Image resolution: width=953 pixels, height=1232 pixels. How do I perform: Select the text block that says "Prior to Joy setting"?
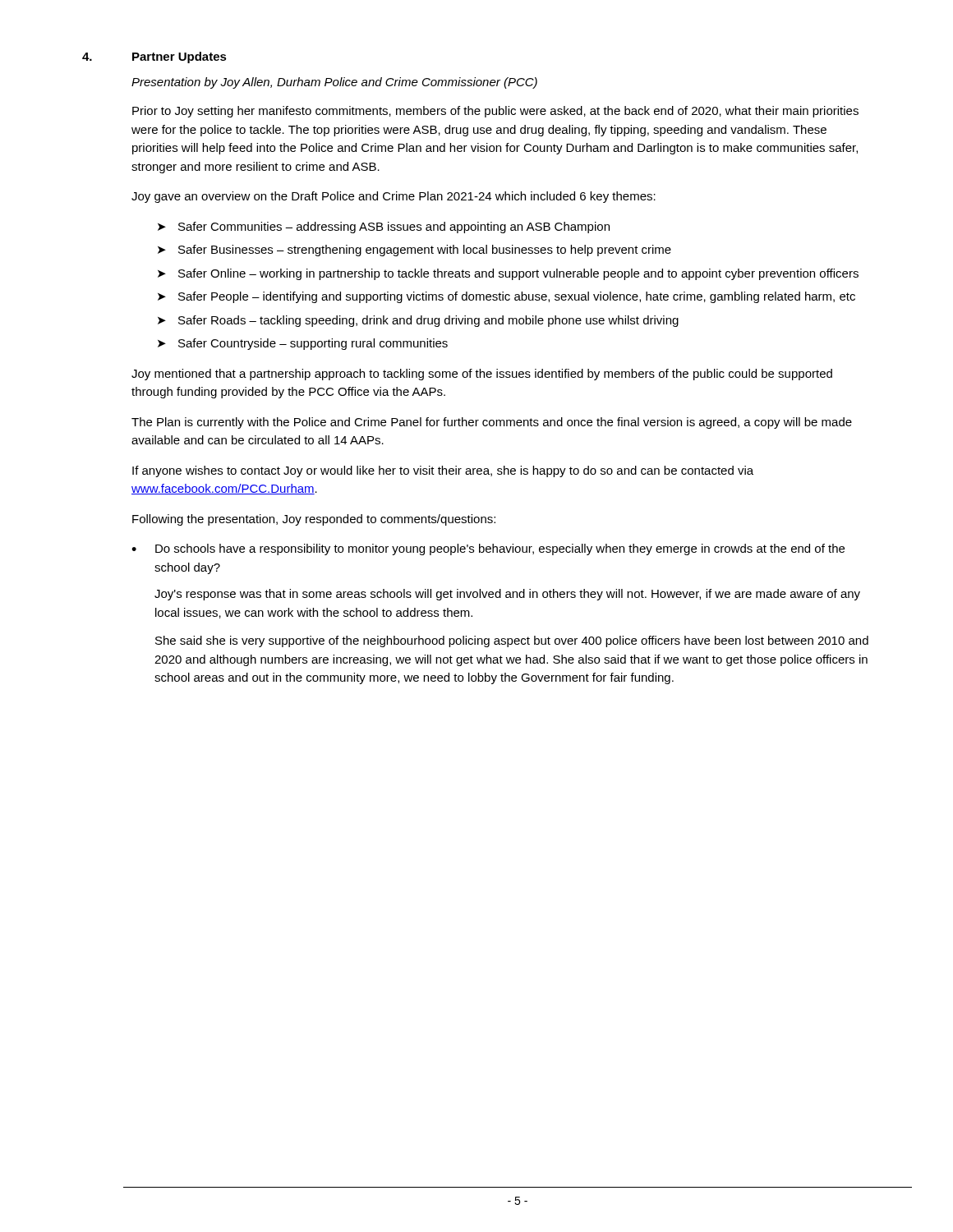tap(495, 138)
